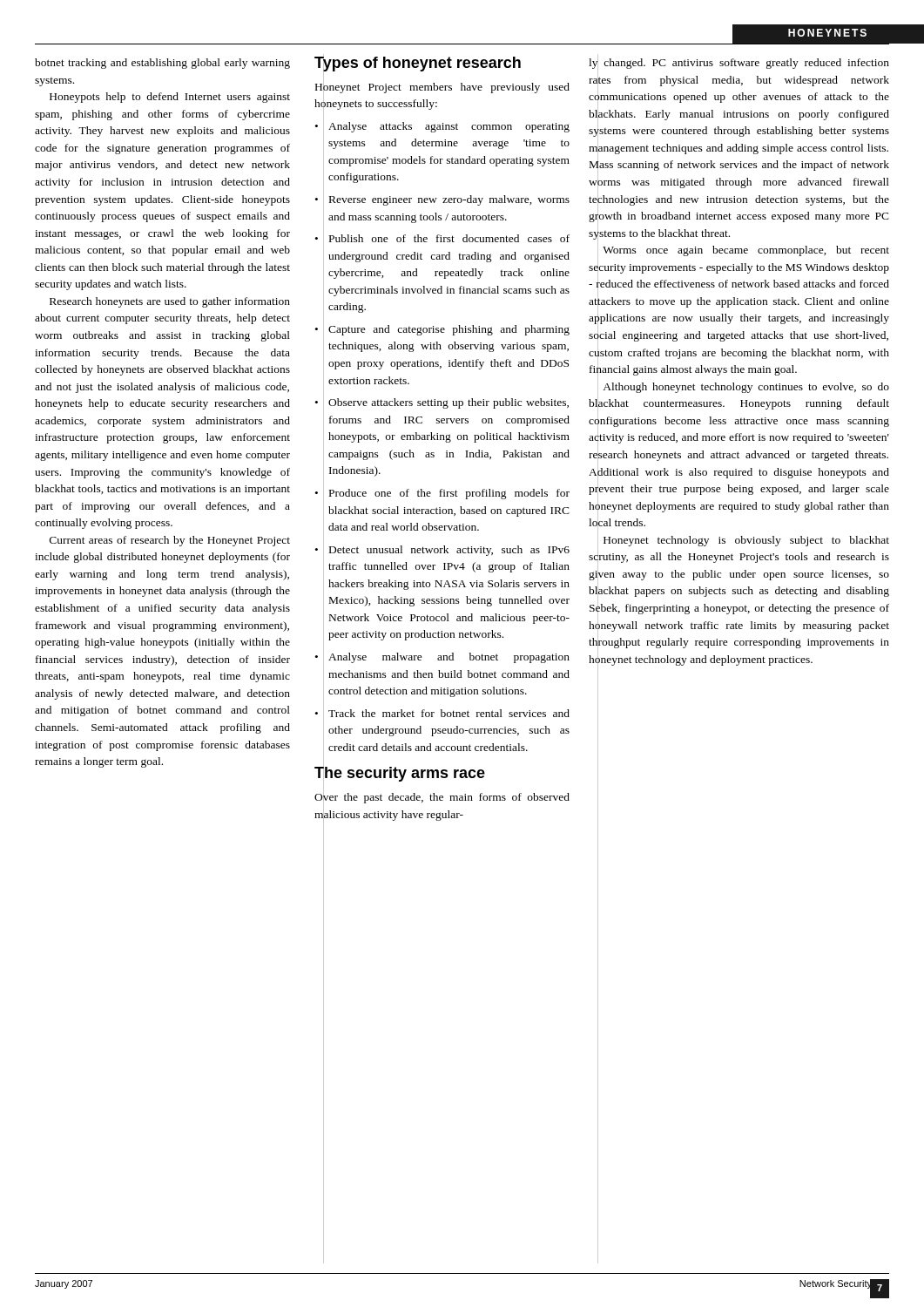The height and width of the screenshot is (1307, 924).
Task: Click the passage that begins "Capture and categorise phishing and pharming"
Action: (x=449, y=354)
